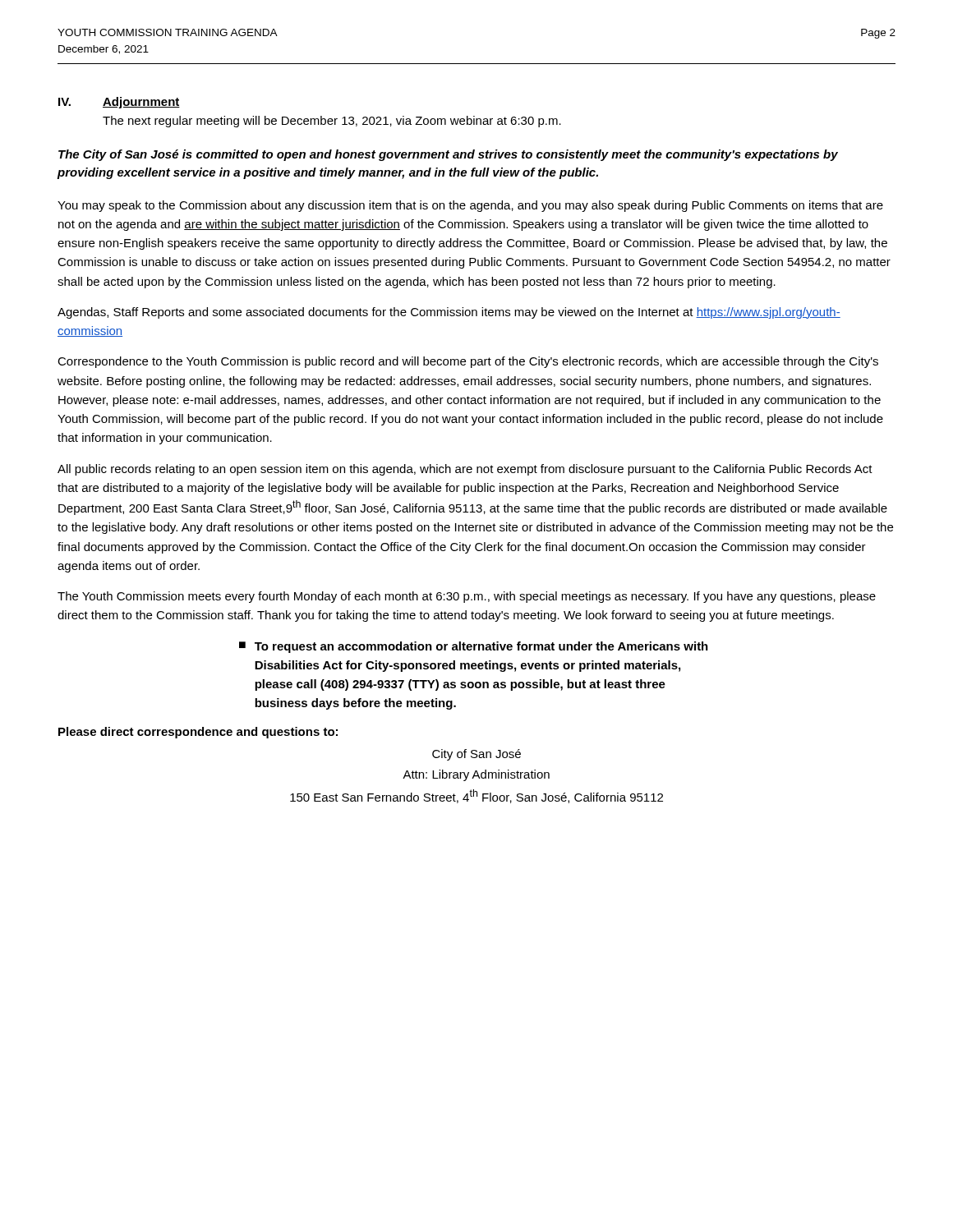
Task: Find the element starting "The Youth Commission meets every fourth Monday"
Action: [467, 605]
